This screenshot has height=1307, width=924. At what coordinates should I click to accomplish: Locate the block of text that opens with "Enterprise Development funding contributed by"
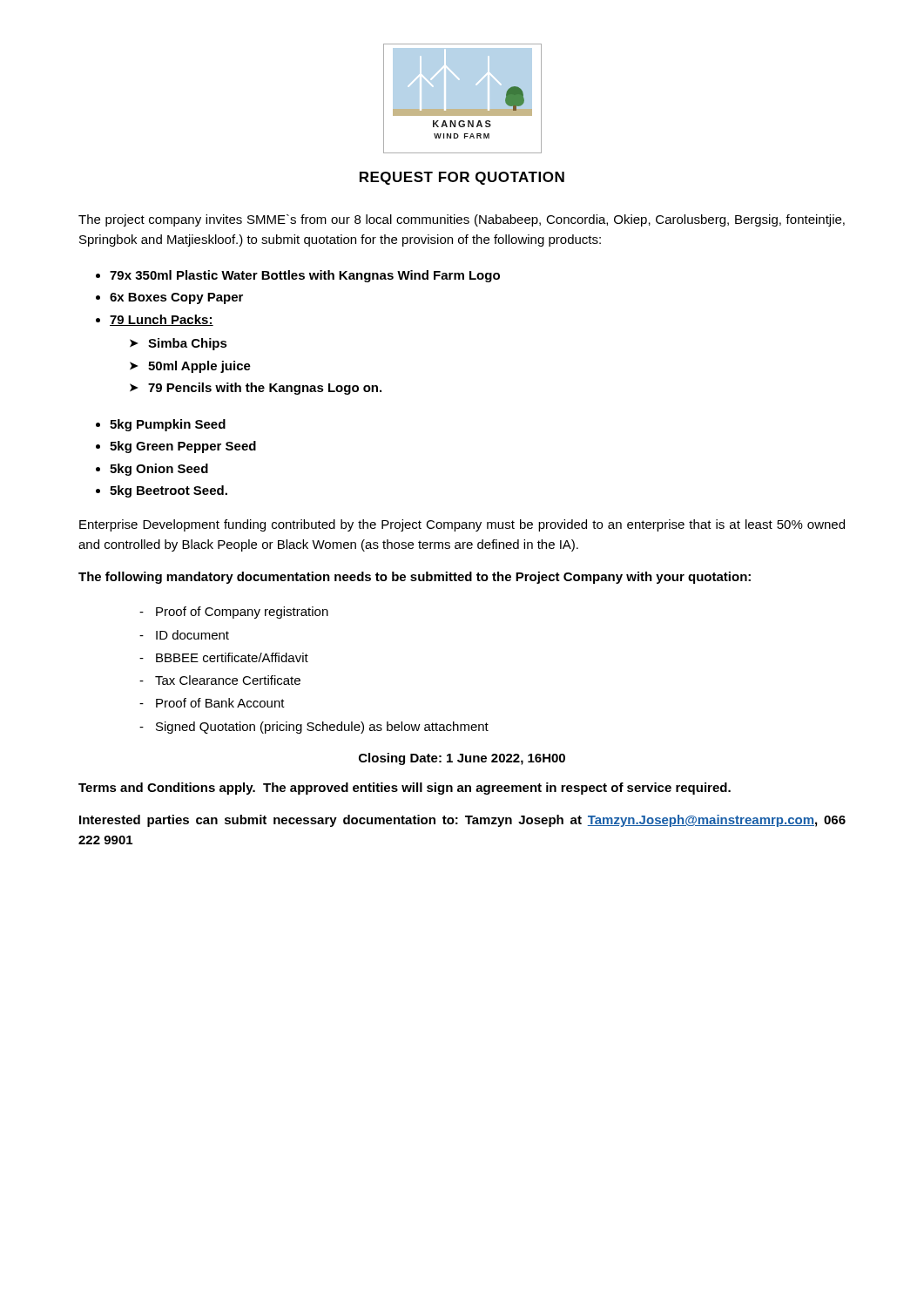click(x=462, y=534)
